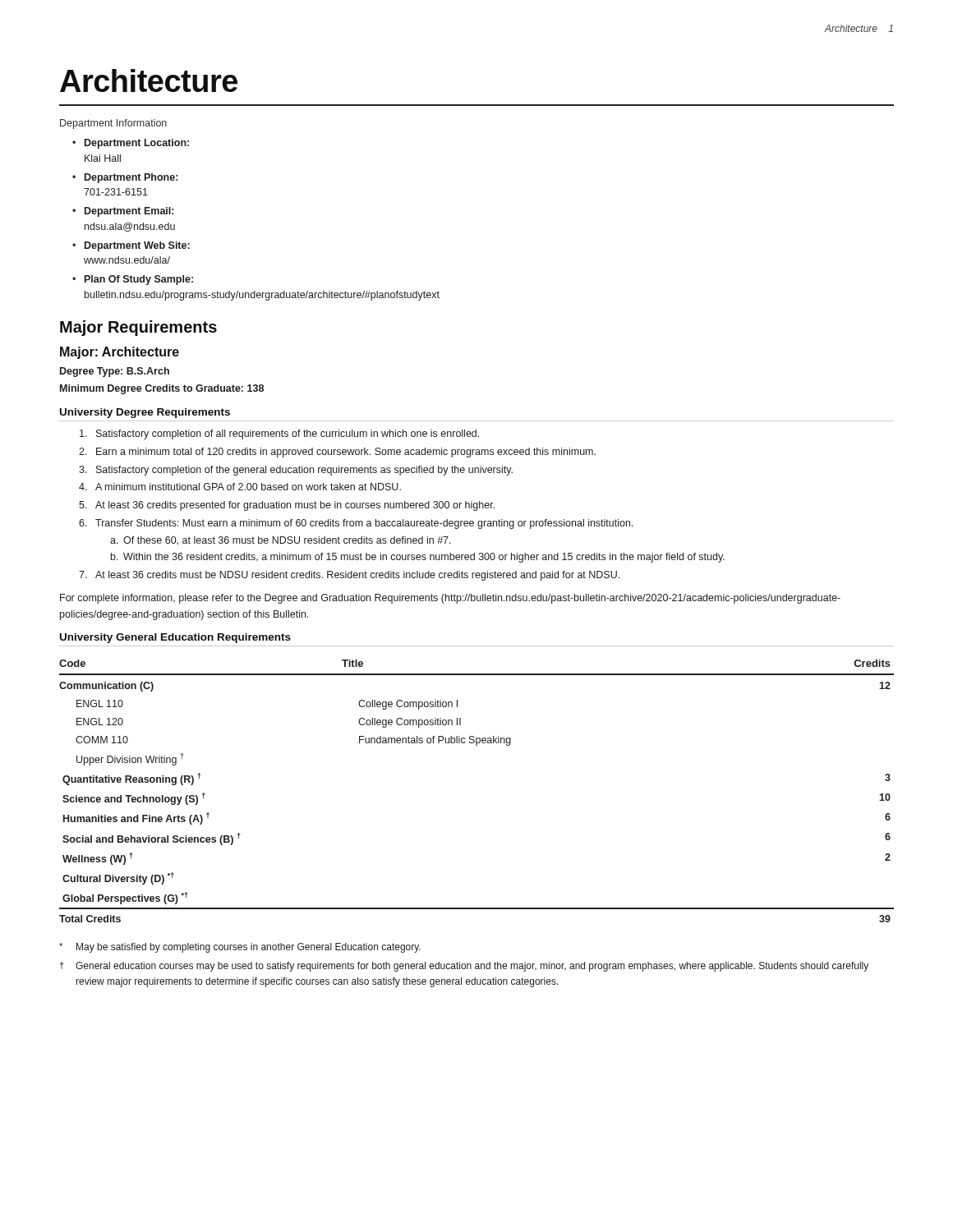The image size is (953, 1232).
Task: Locate the region starting "Major Requirements"
Action: pos(138,328)
